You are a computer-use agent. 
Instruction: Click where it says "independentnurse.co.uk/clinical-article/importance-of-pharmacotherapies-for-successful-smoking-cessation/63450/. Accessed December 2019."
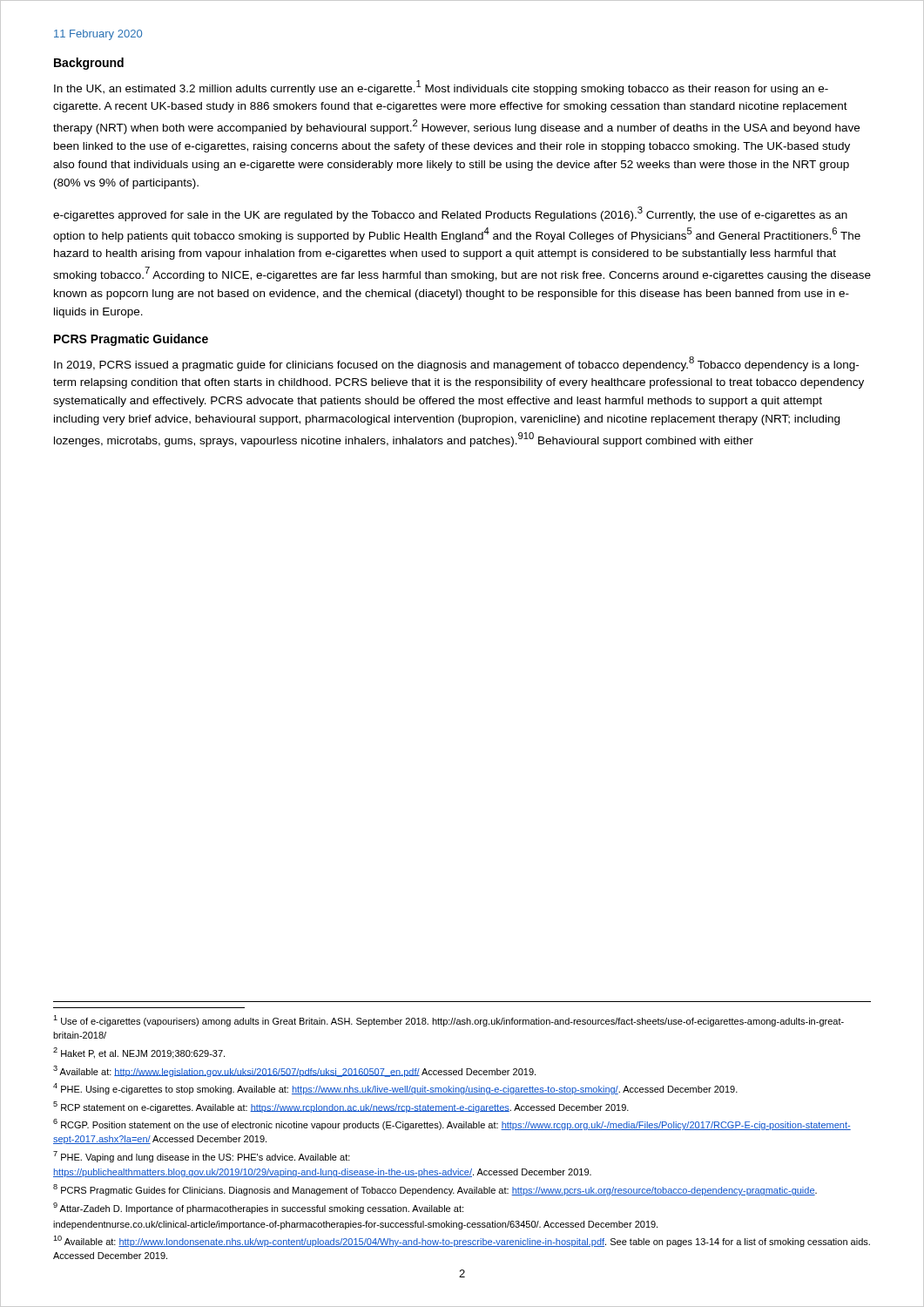pyautogui.click(x=356, y=1224)
